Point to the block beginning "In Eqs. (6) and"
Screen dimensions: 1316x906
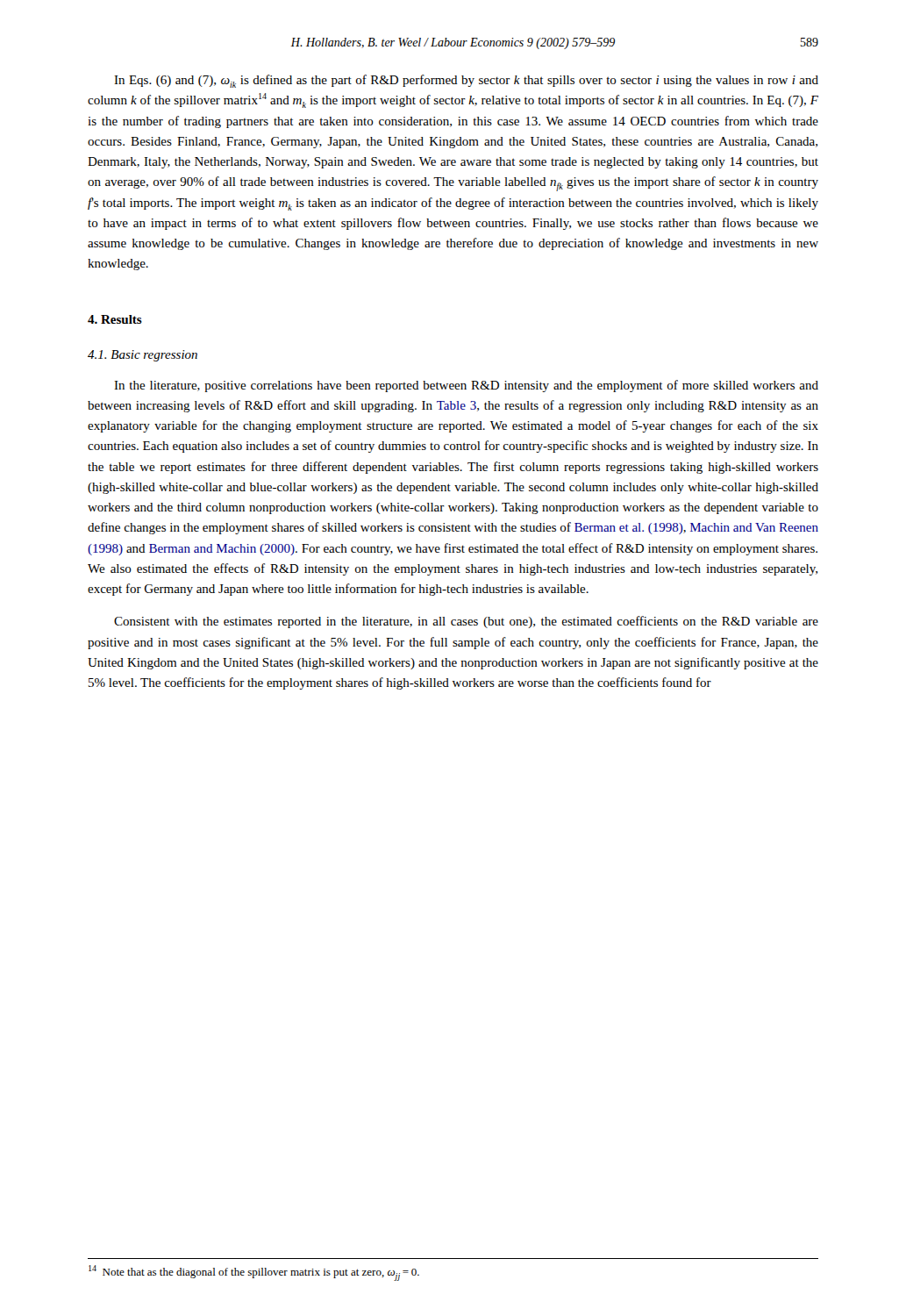453,172
